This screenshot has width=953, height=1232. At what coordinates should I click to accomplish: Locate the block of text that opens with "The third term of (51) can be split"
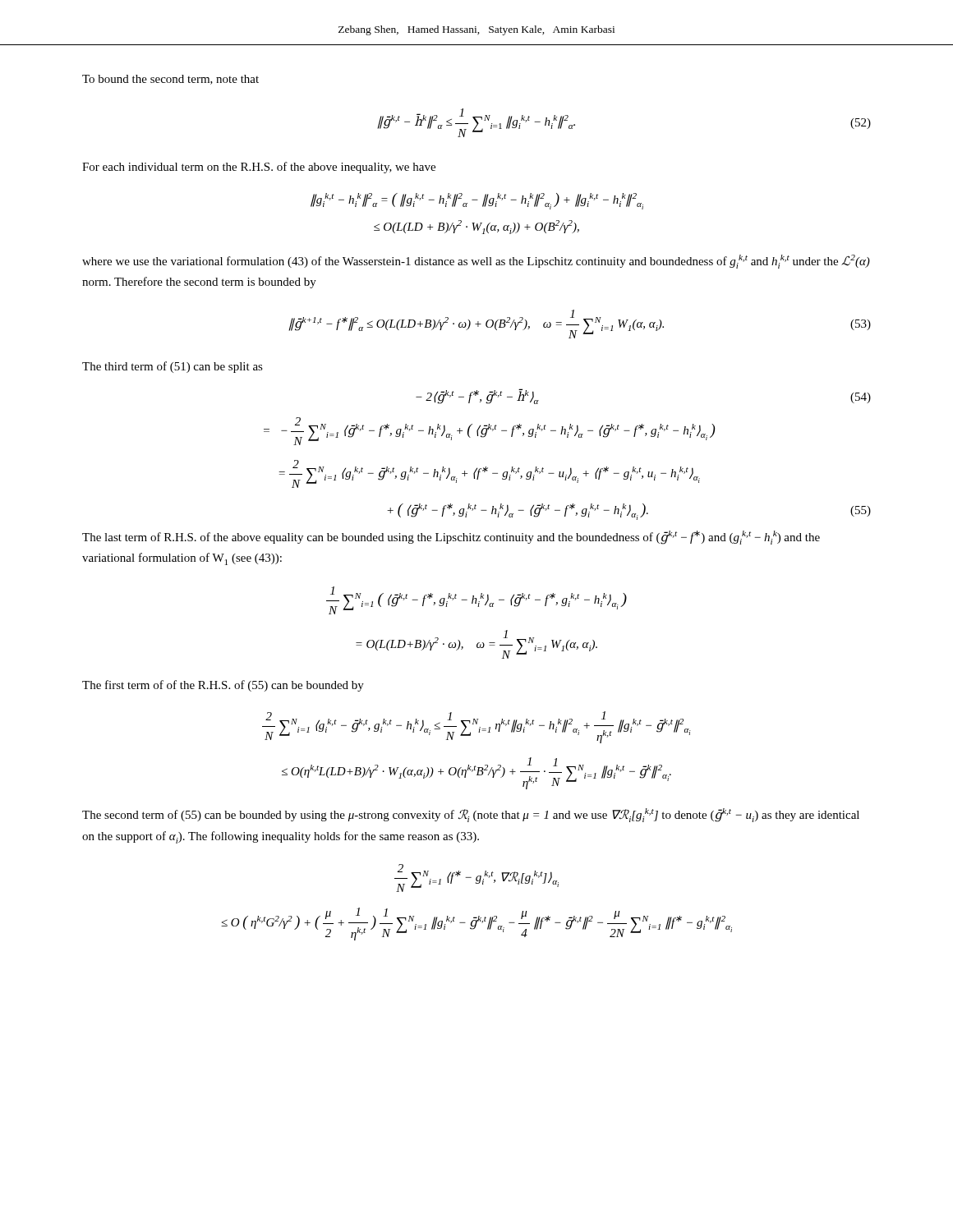172,366
